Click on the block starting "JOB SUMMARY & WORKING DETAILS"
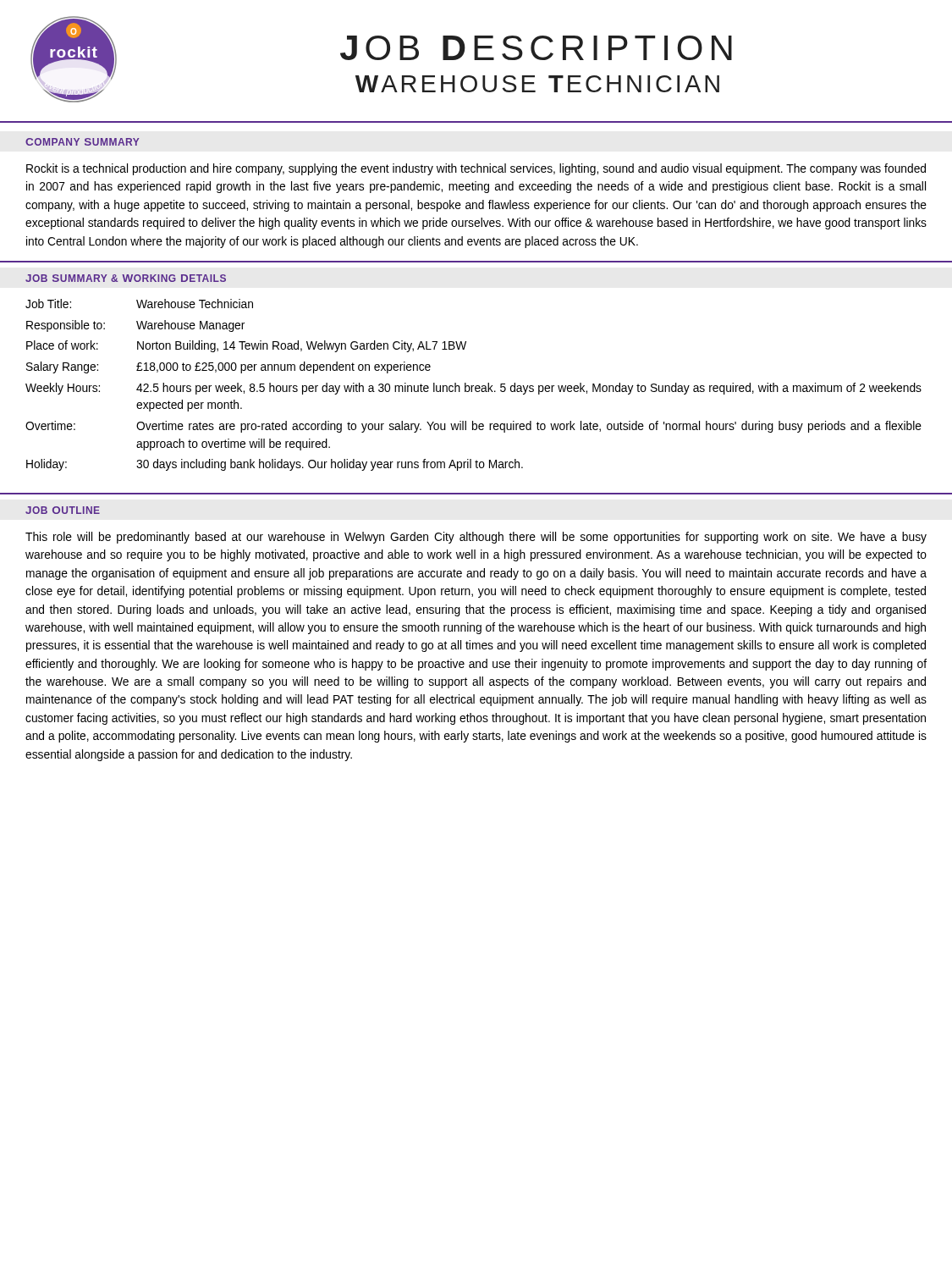 coord(126,278)
